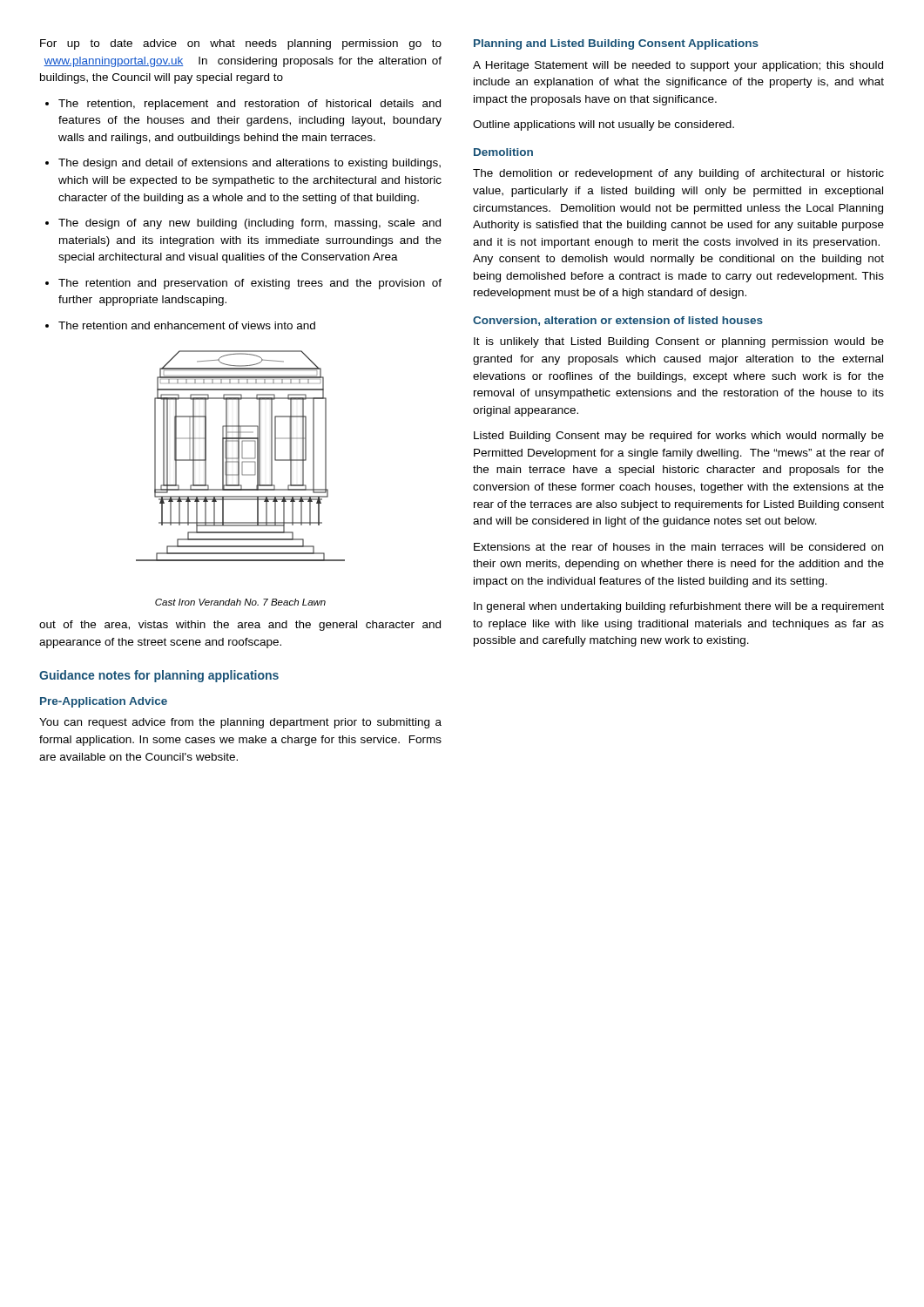Viewport: 924px width, 1307px height.
Task: Locate the text "Cast Iron Verandah No. 7 Beach Lawn"
Action: pos(240,603)
